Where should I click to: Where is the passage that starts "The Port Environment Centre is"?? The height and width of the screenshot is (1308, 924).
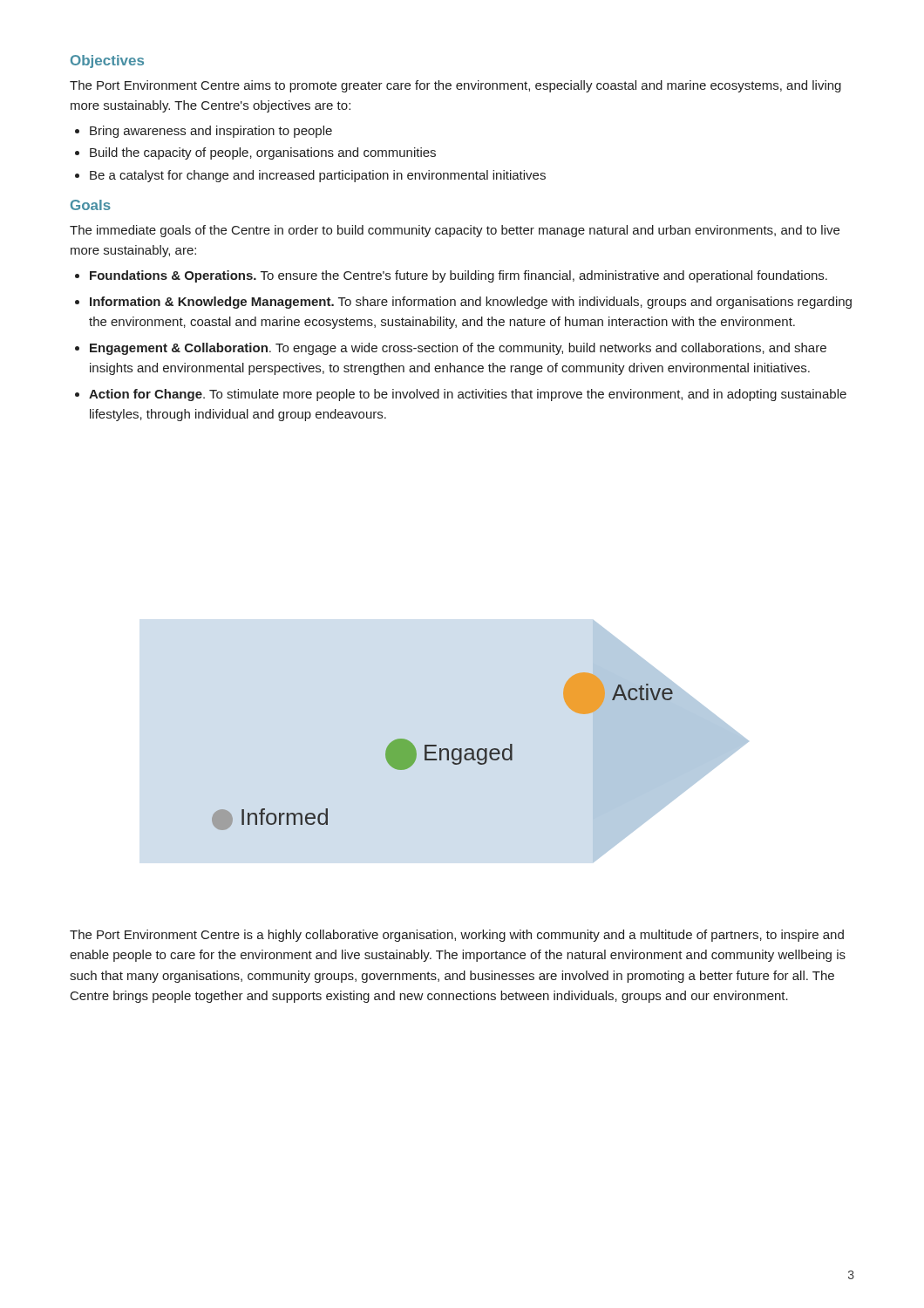458,965
